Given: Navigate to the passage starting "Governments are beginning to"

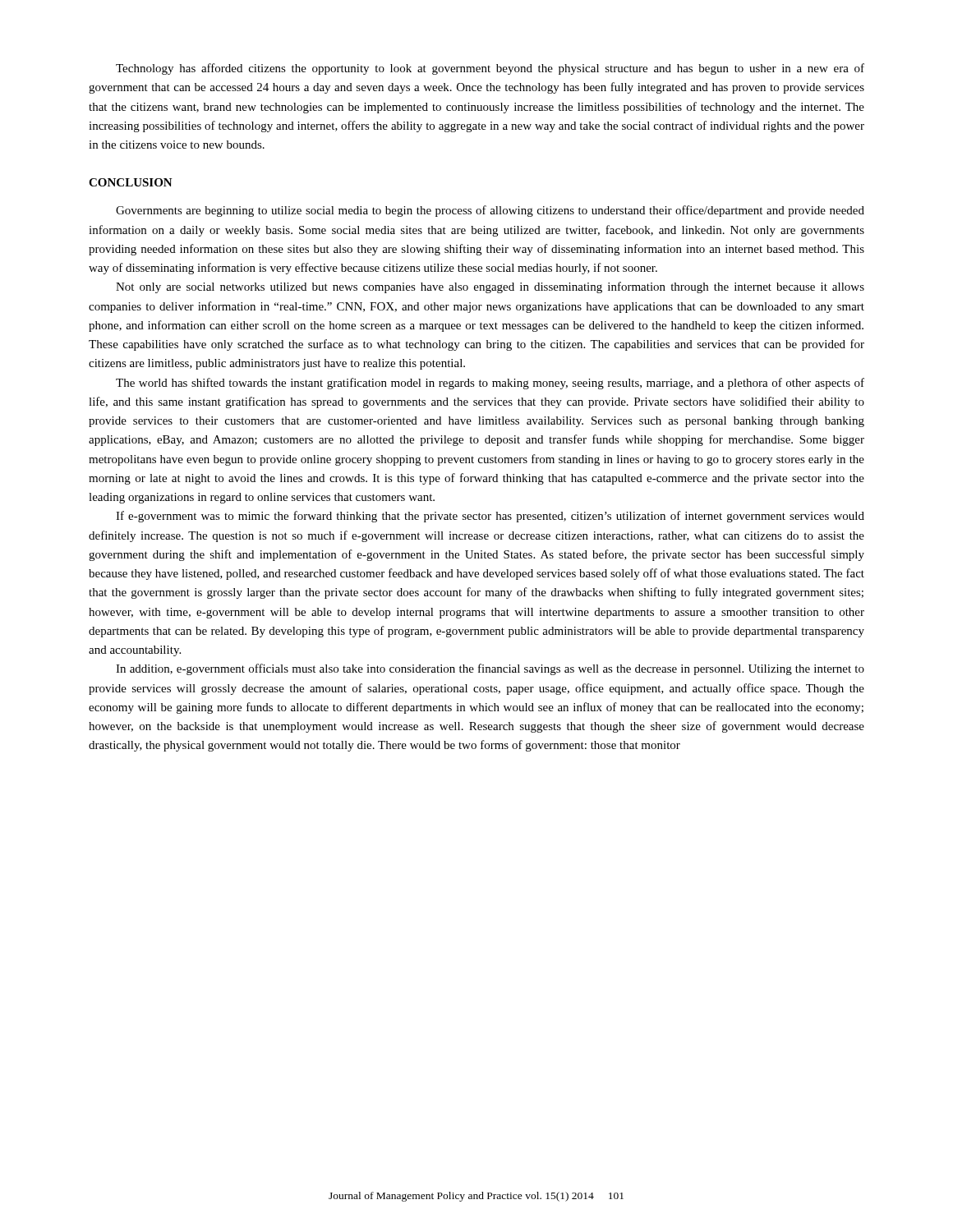Looking at the screenshot, I should pyautogui.click(x=476, y=478).
